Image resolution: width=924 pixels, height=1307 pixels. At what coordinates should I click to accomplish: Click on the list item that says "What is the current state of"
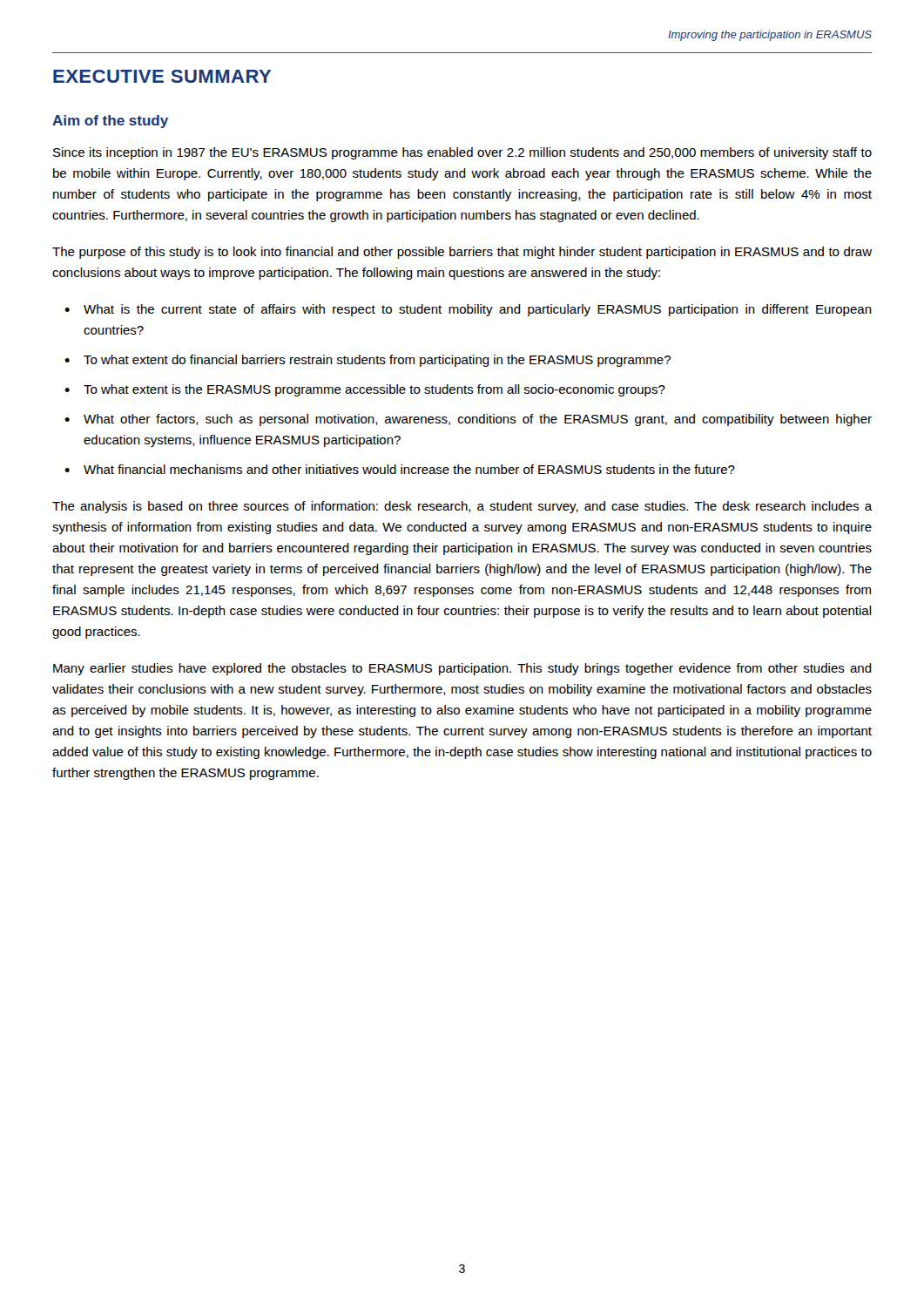point(478,319)
